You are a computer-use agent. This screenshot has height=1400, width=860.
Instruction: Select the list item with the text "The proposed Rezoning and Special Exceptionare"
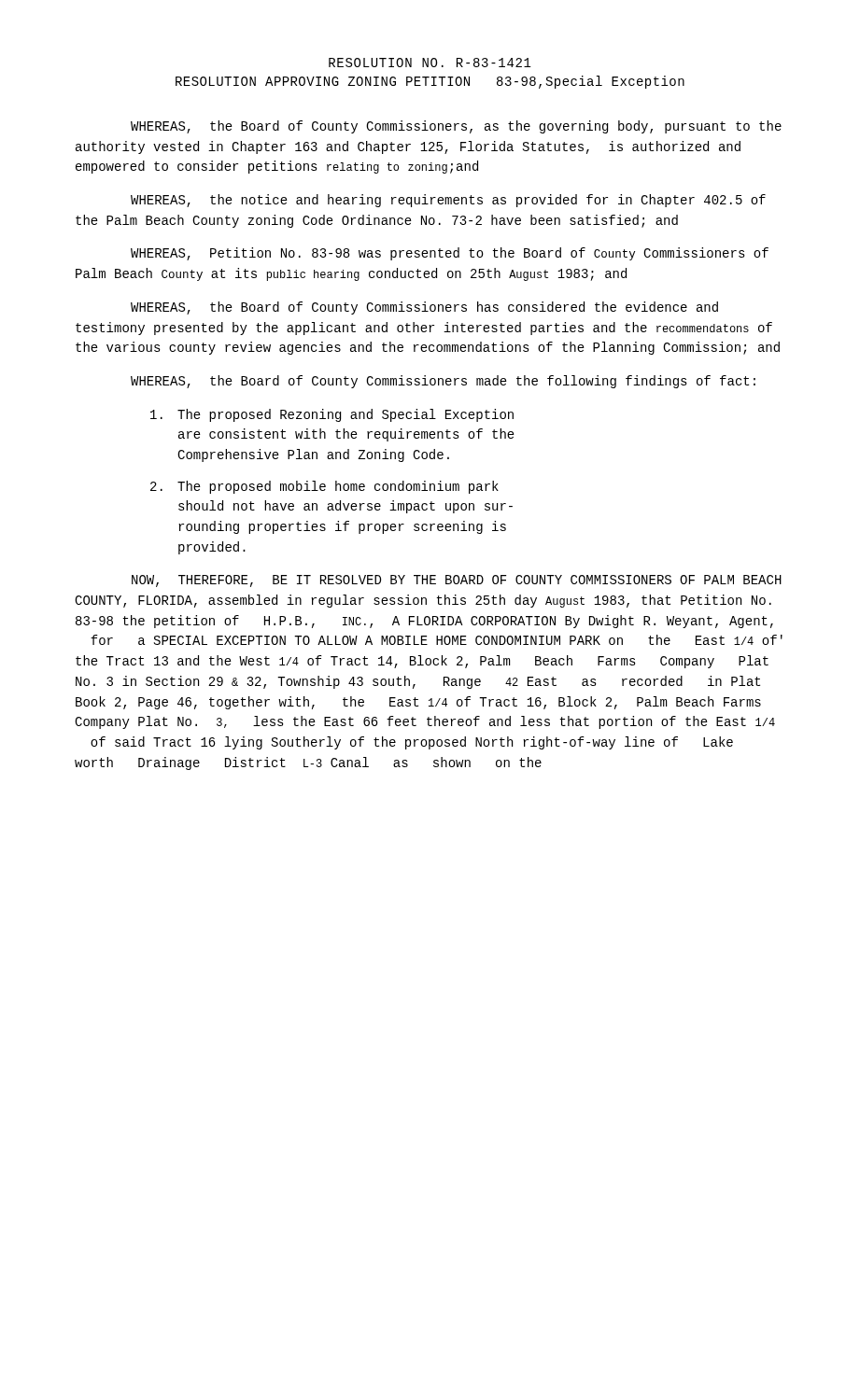coord(467,436)
